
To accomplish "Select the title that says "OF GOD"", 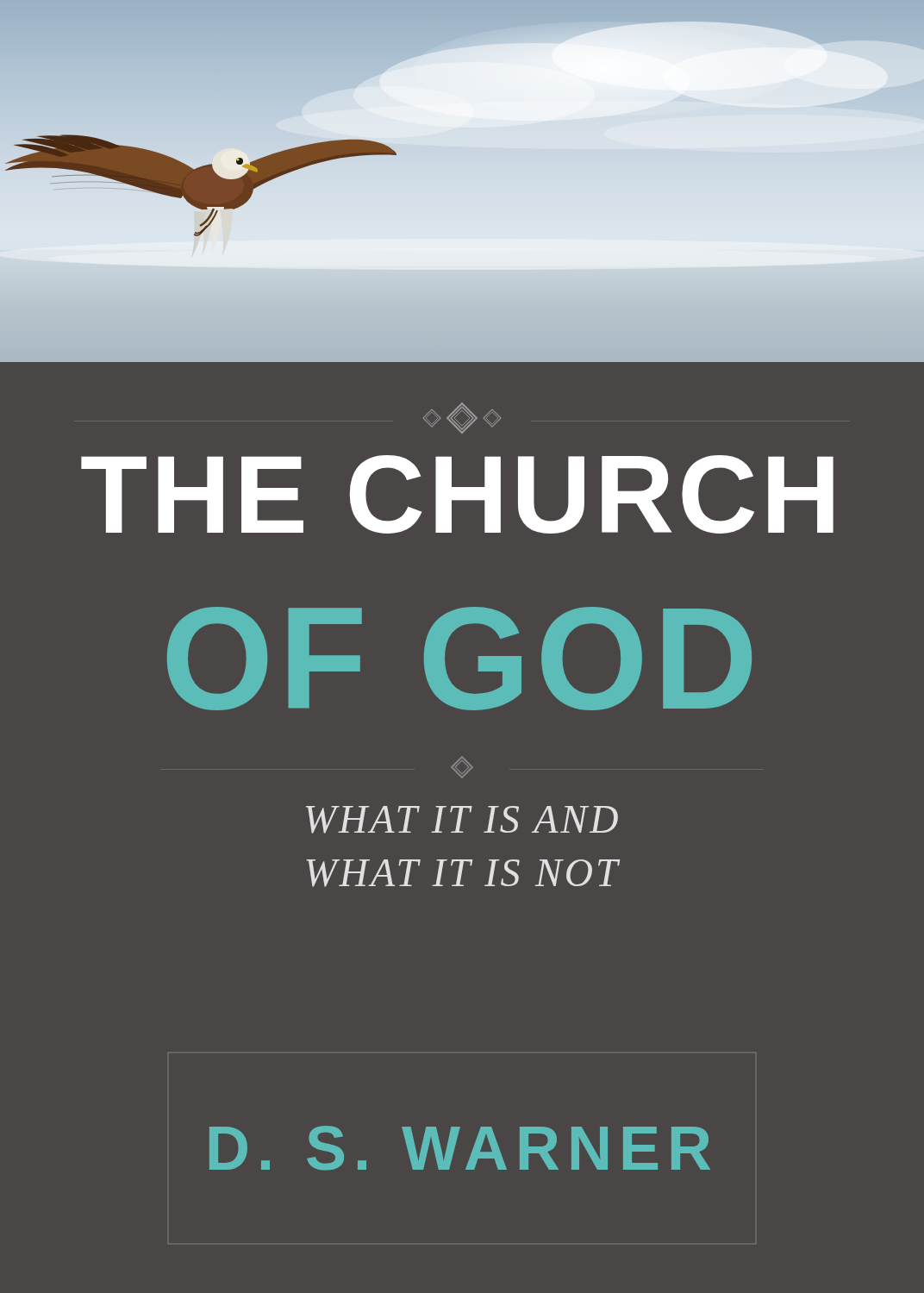I will pos(462,659).
